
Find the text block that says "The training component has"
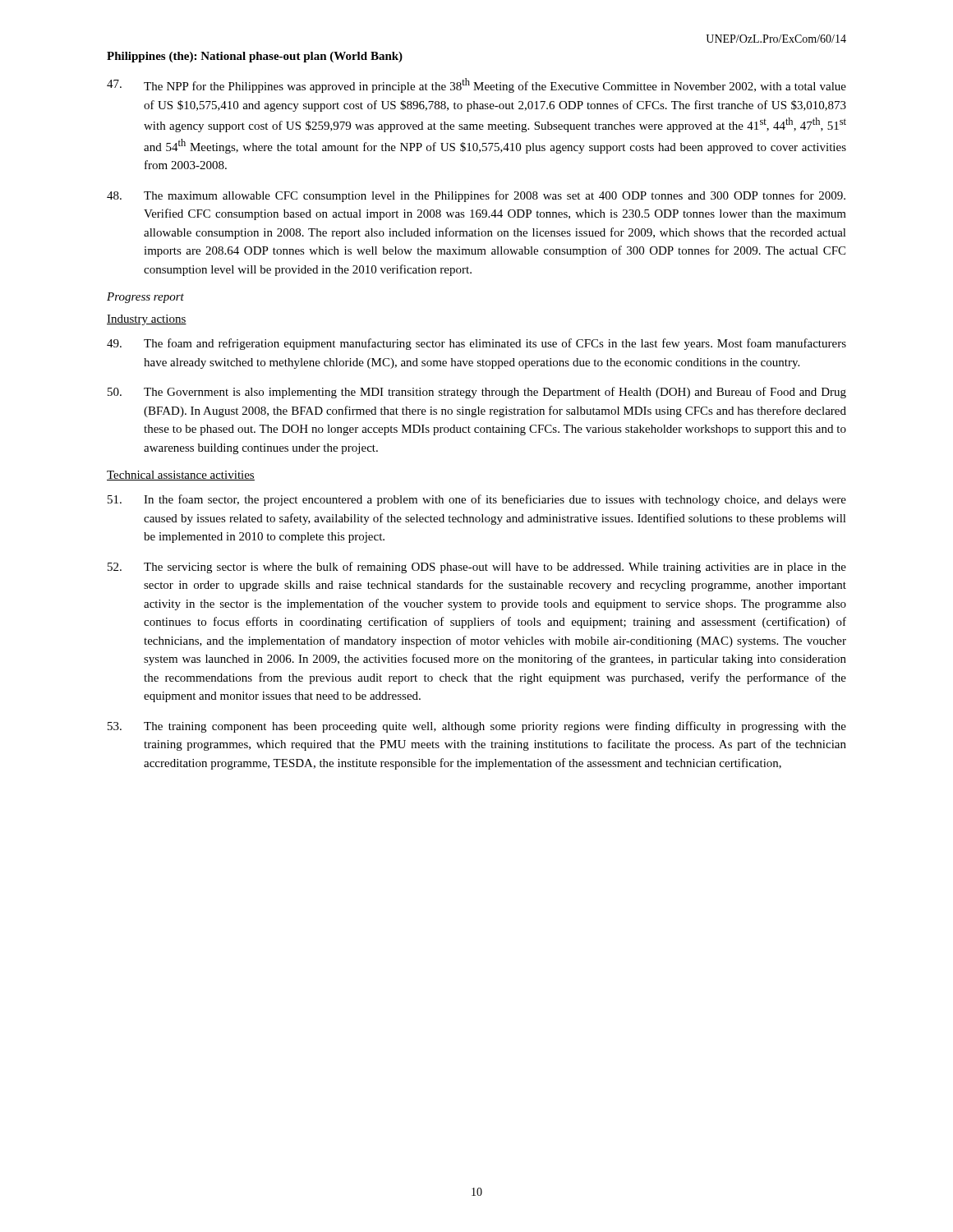tap(476, 744)
